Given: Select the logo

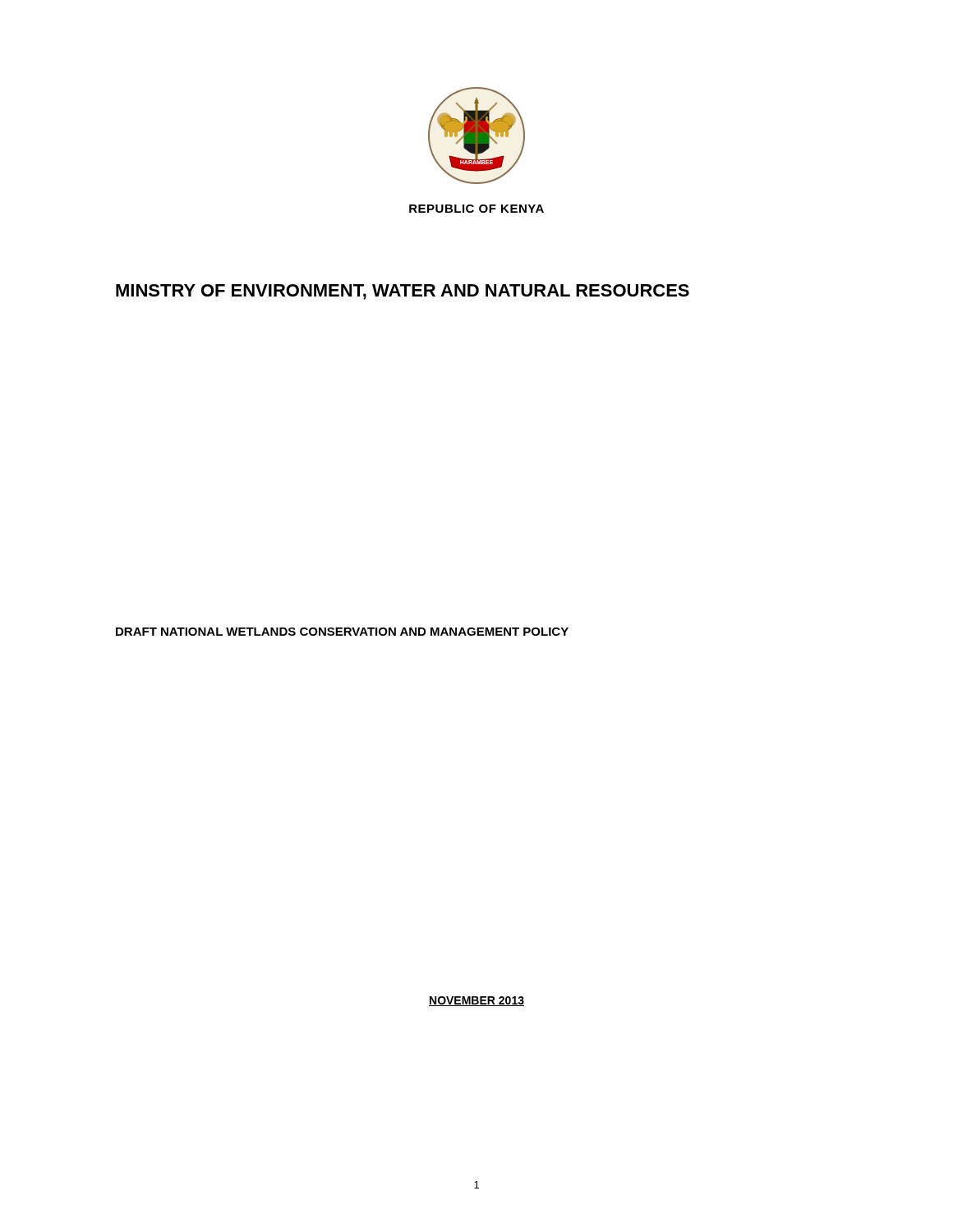Looking at the screenshot, I should [476, 137].
